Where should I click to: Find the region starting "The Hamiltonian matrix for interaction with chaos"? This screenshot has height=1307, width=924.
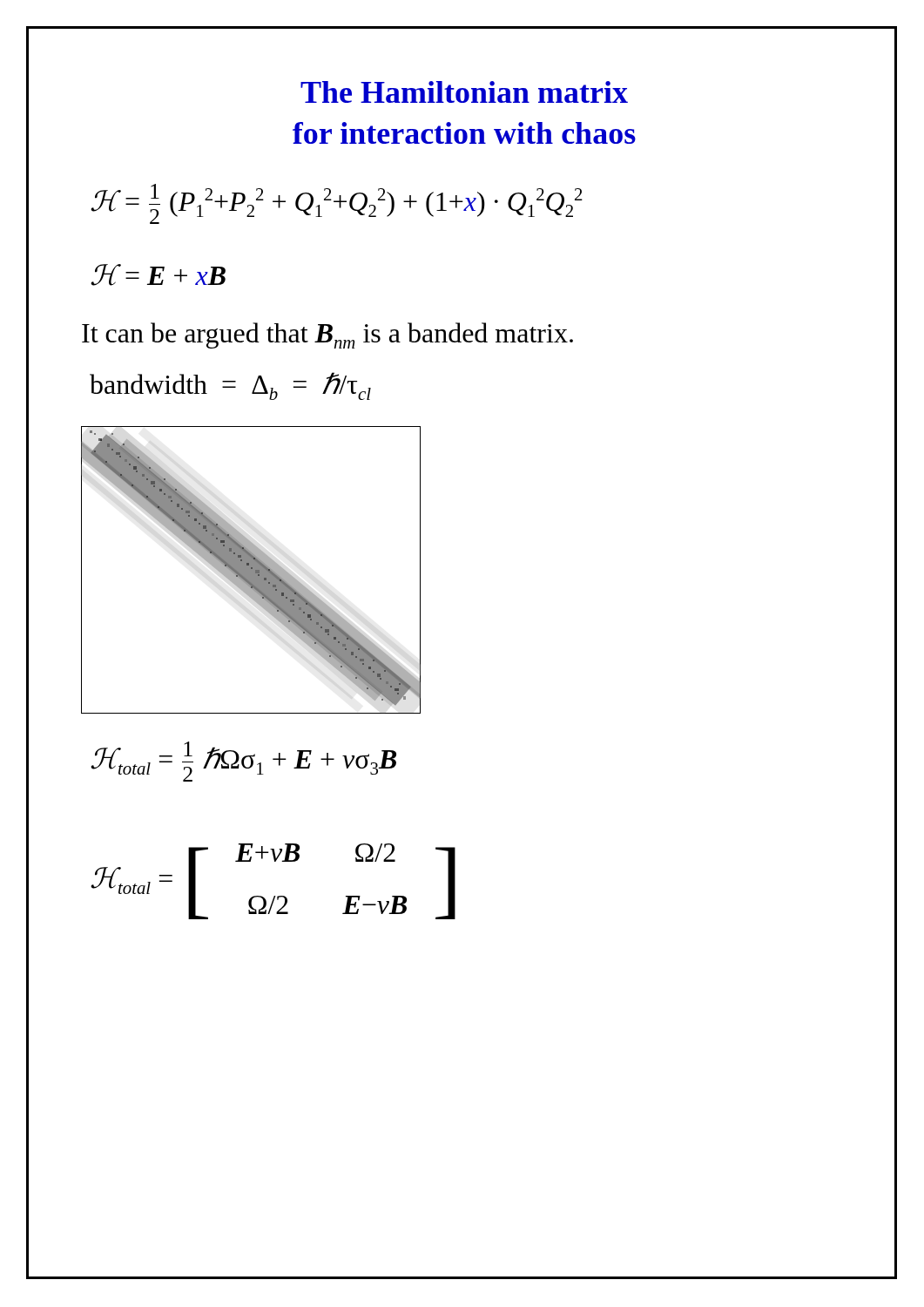tap(464, 113)
